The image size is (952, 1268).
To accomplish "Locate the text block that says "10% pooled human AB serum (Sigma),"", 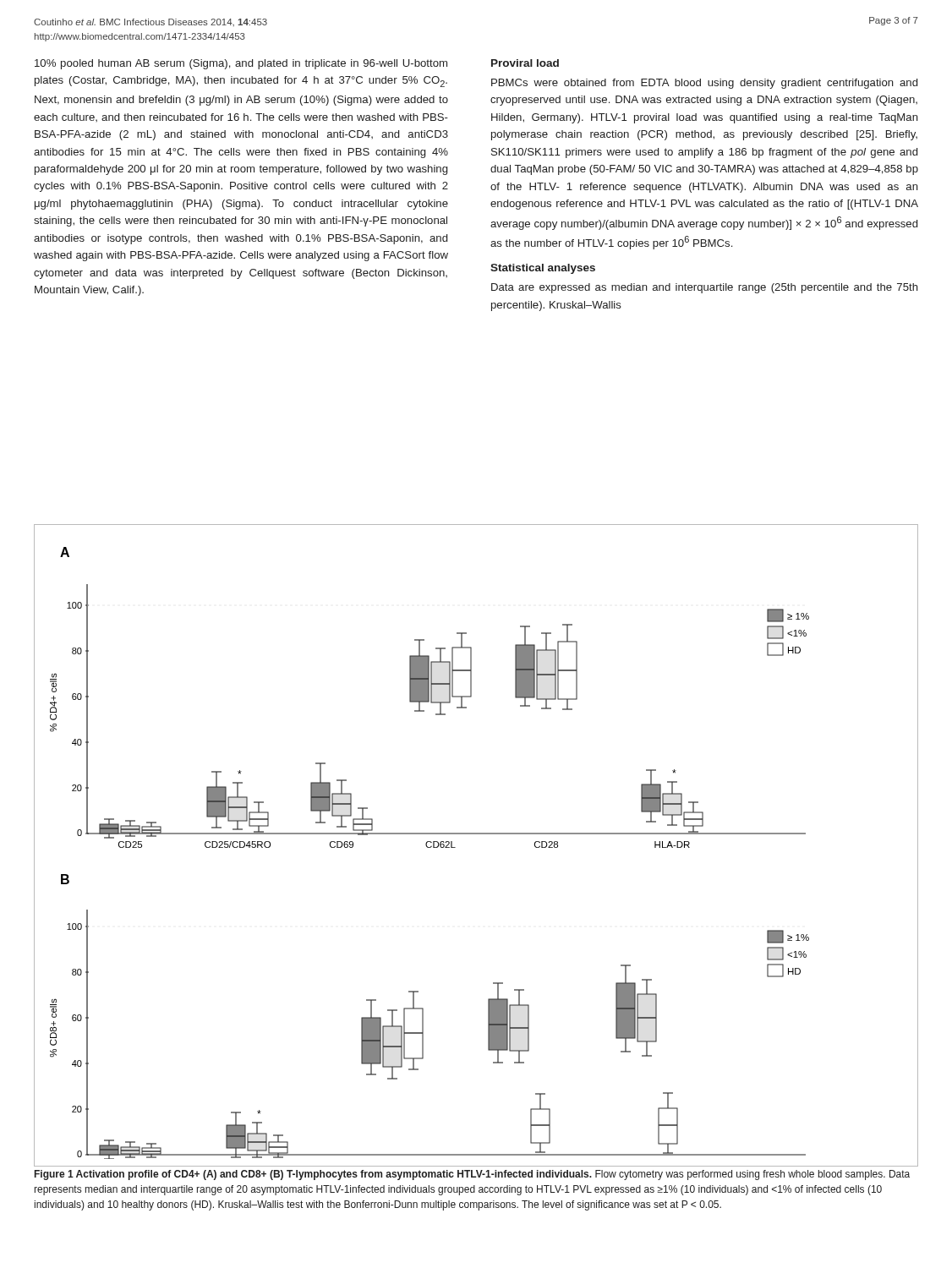I will [241, 176].
